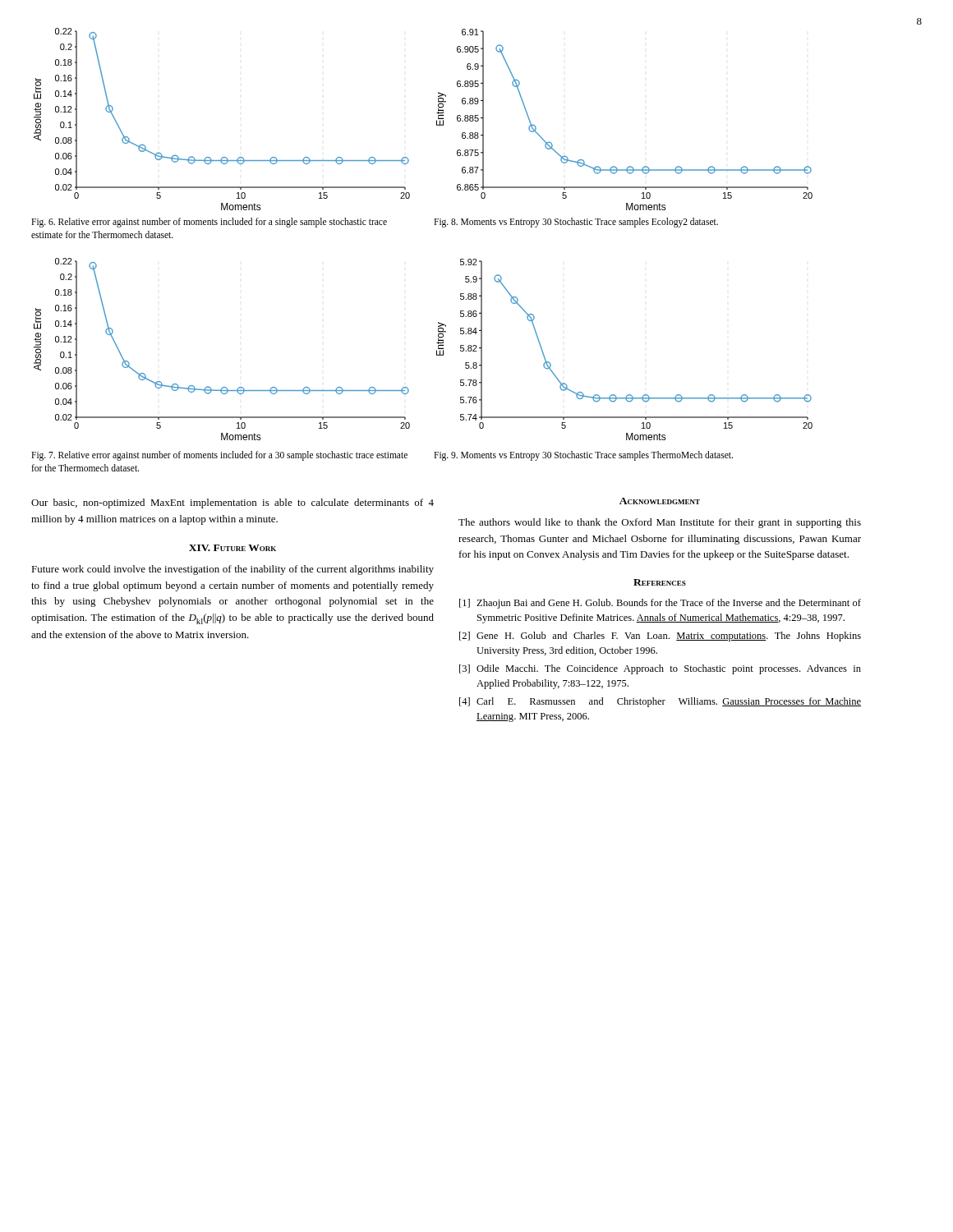Screen dimensions: 1232x953
Task: Find the caption with the text "Fig. 6. Relative error against number of moments"
Action: (x=209, y=228)
